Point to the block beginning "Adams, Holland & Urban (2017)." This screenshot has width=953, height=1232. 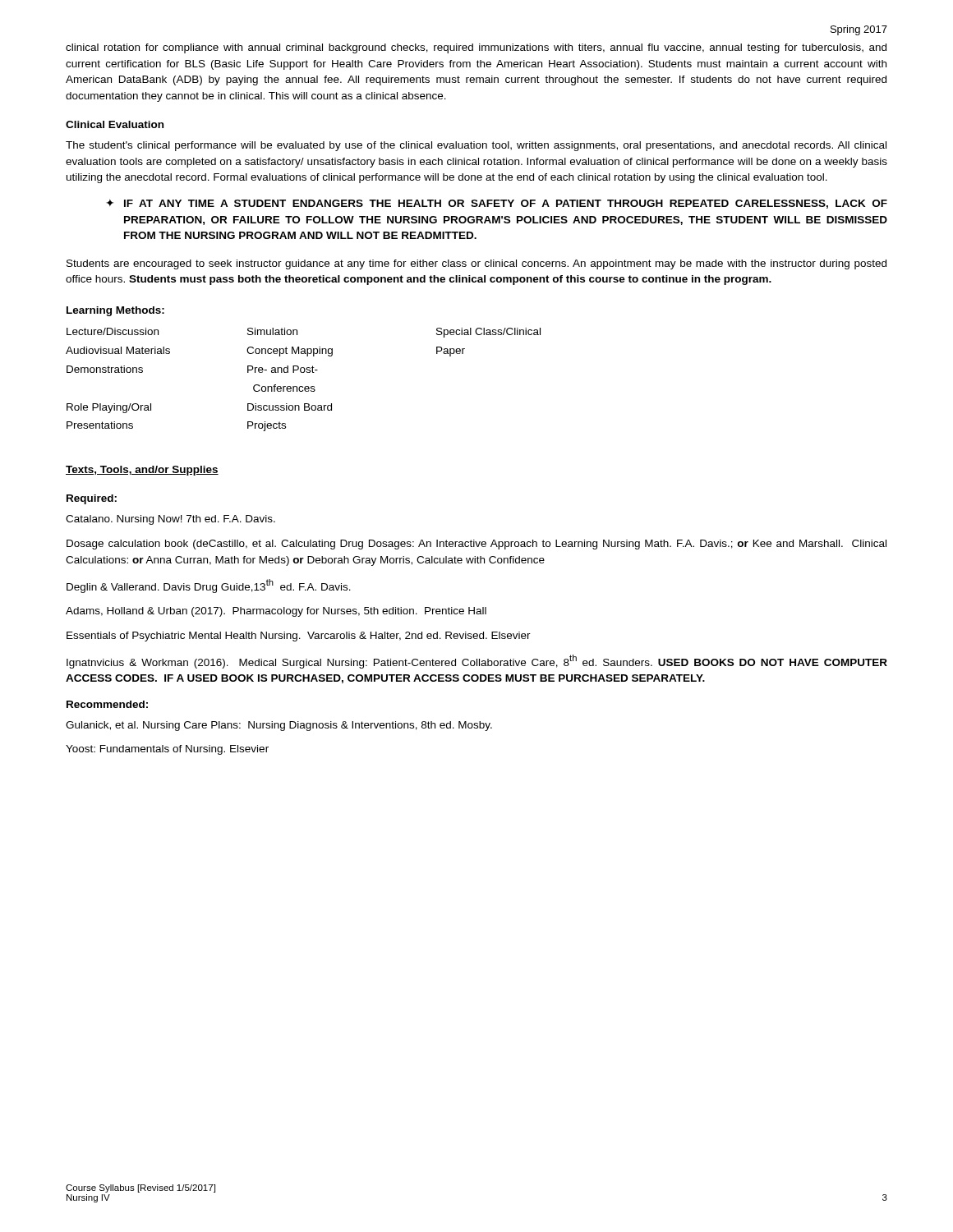pos(276,611)
